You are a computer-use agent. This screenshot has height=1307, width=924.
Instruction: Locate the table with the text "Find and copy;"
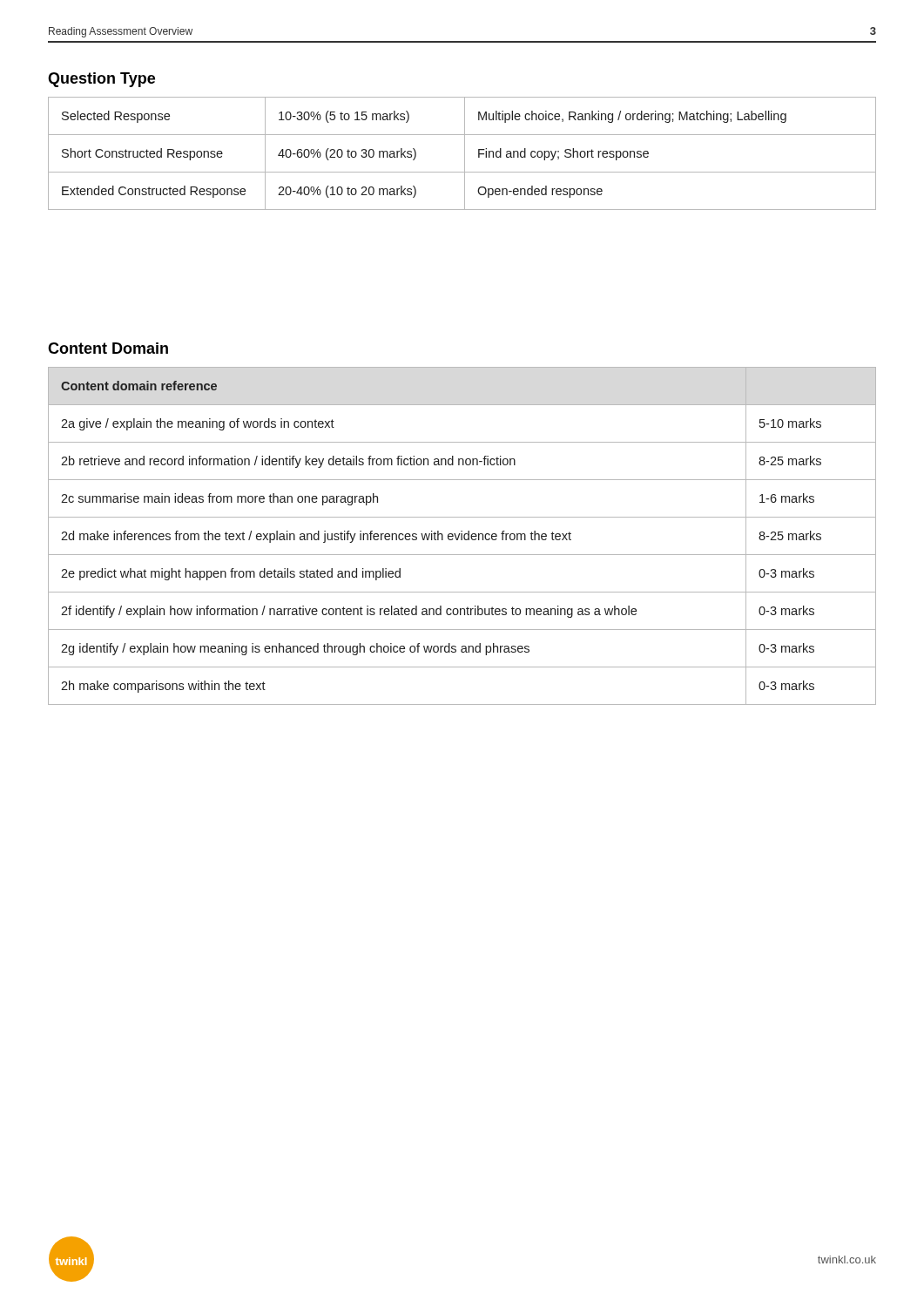pos(462,153)
